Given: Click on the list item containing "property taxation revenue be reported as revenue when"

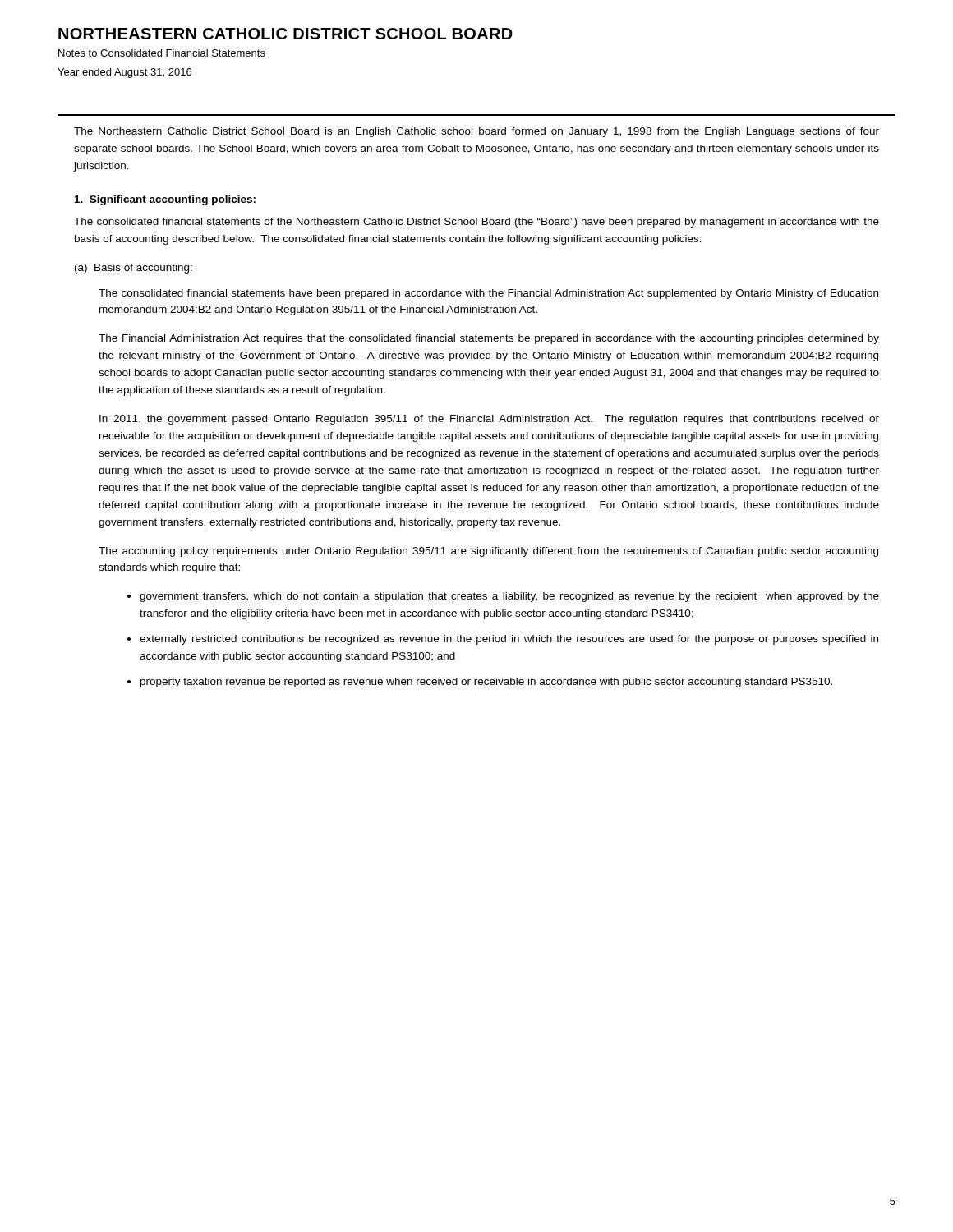Looking at the screenshot, I should coord(487,681).
